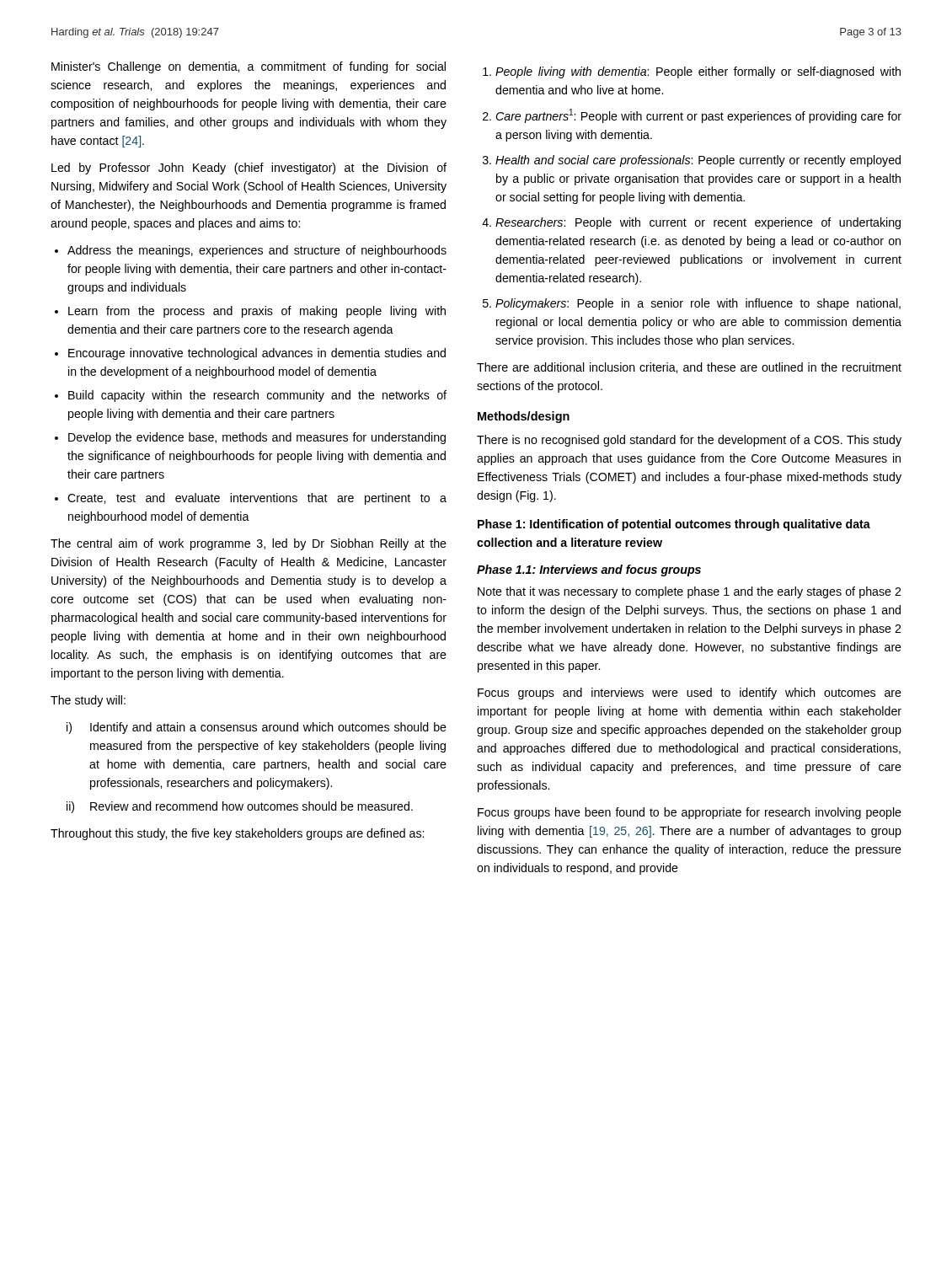The height and width of the screenshot is (1264, 952).
Task: Select the text block containing "Led by Professor John Keady (chief investigator)"
Action: click(249, 195)
